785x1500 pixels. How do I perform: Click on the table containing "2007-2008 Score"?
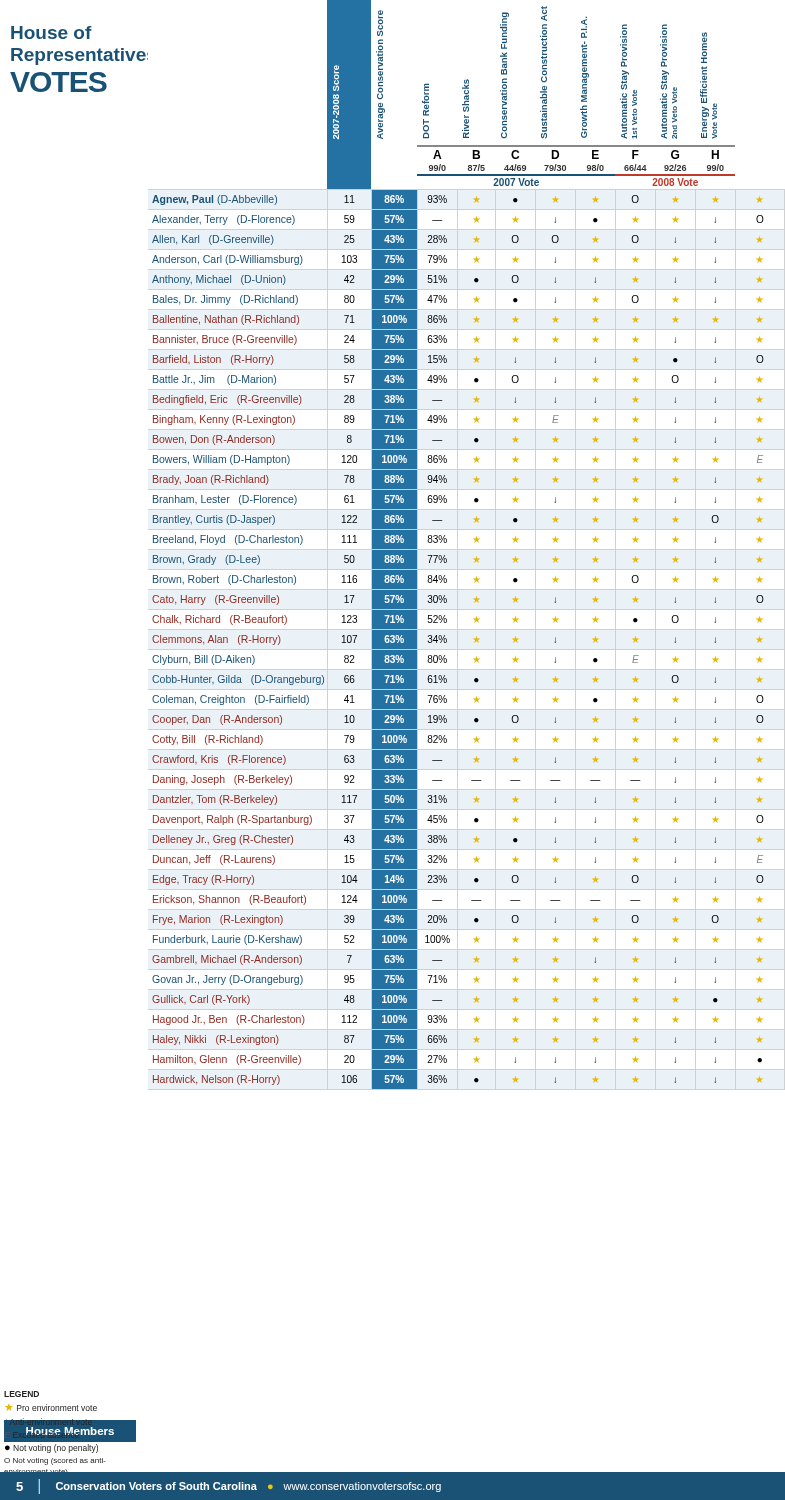(x=466, y=545)
